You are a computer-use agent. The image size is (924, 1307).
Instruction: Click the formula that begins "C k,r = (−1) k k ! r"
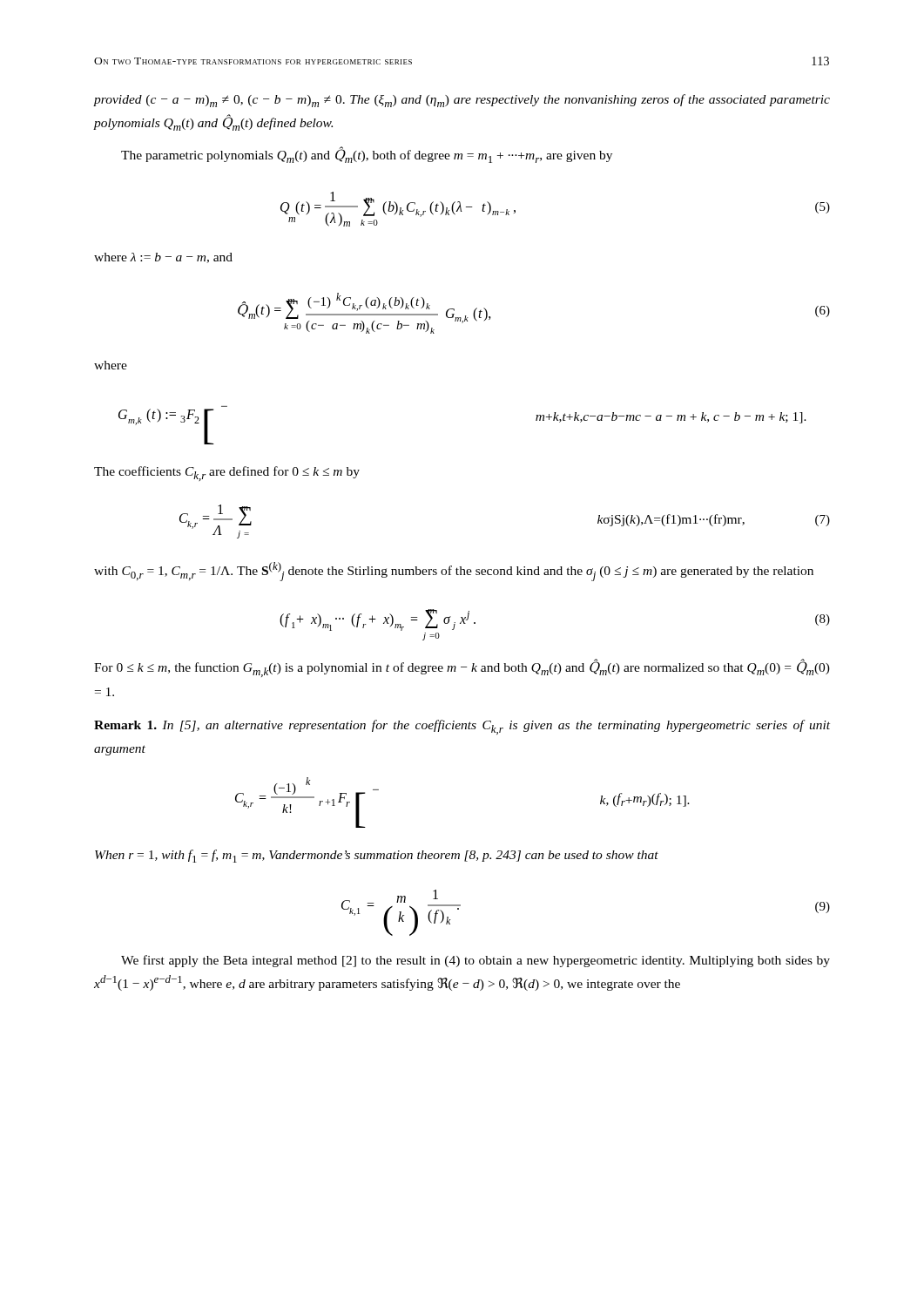[x=291, y=805]
